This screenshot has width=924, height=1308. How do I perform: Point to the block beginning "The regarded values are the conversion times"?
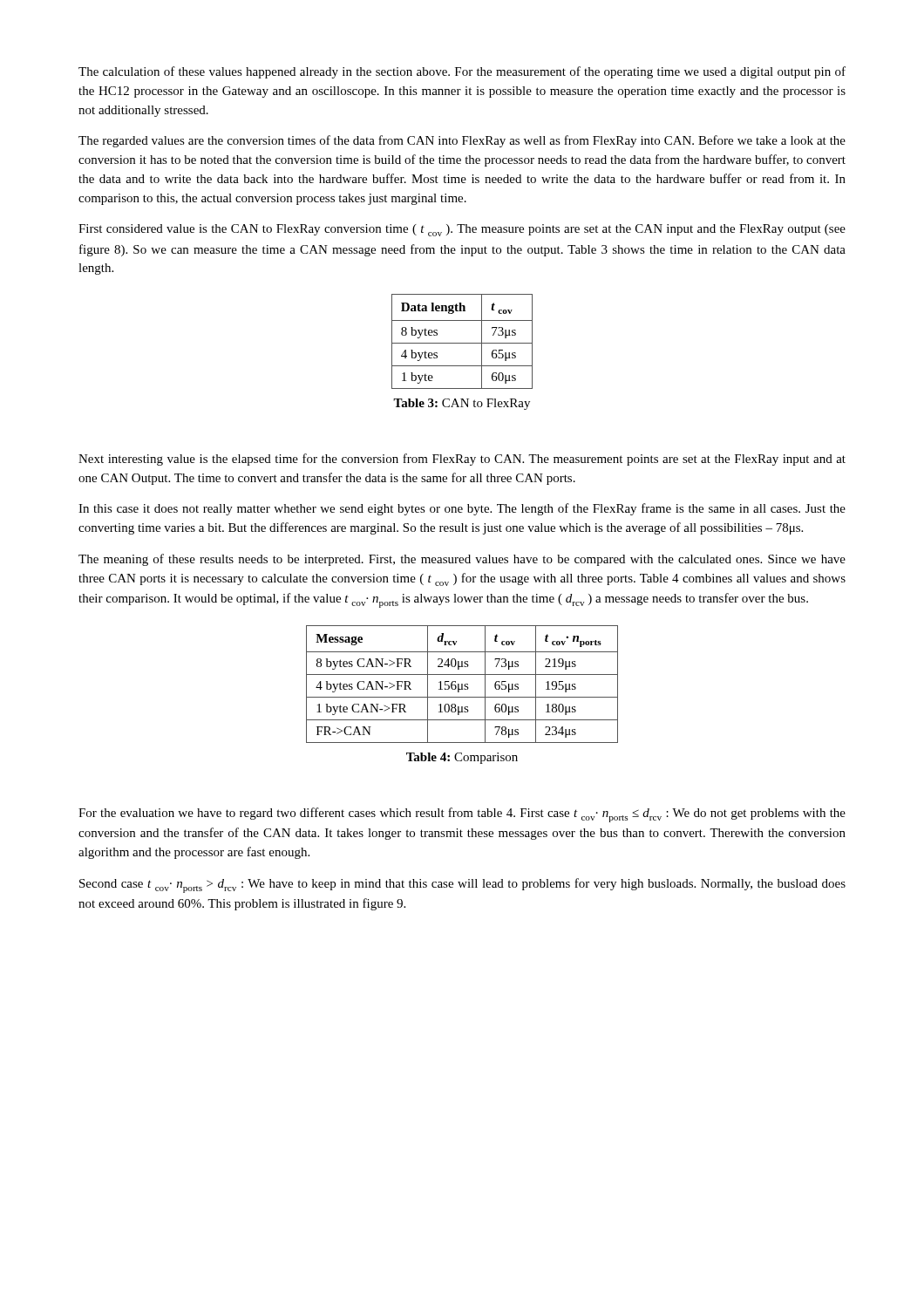coord(462,170)
